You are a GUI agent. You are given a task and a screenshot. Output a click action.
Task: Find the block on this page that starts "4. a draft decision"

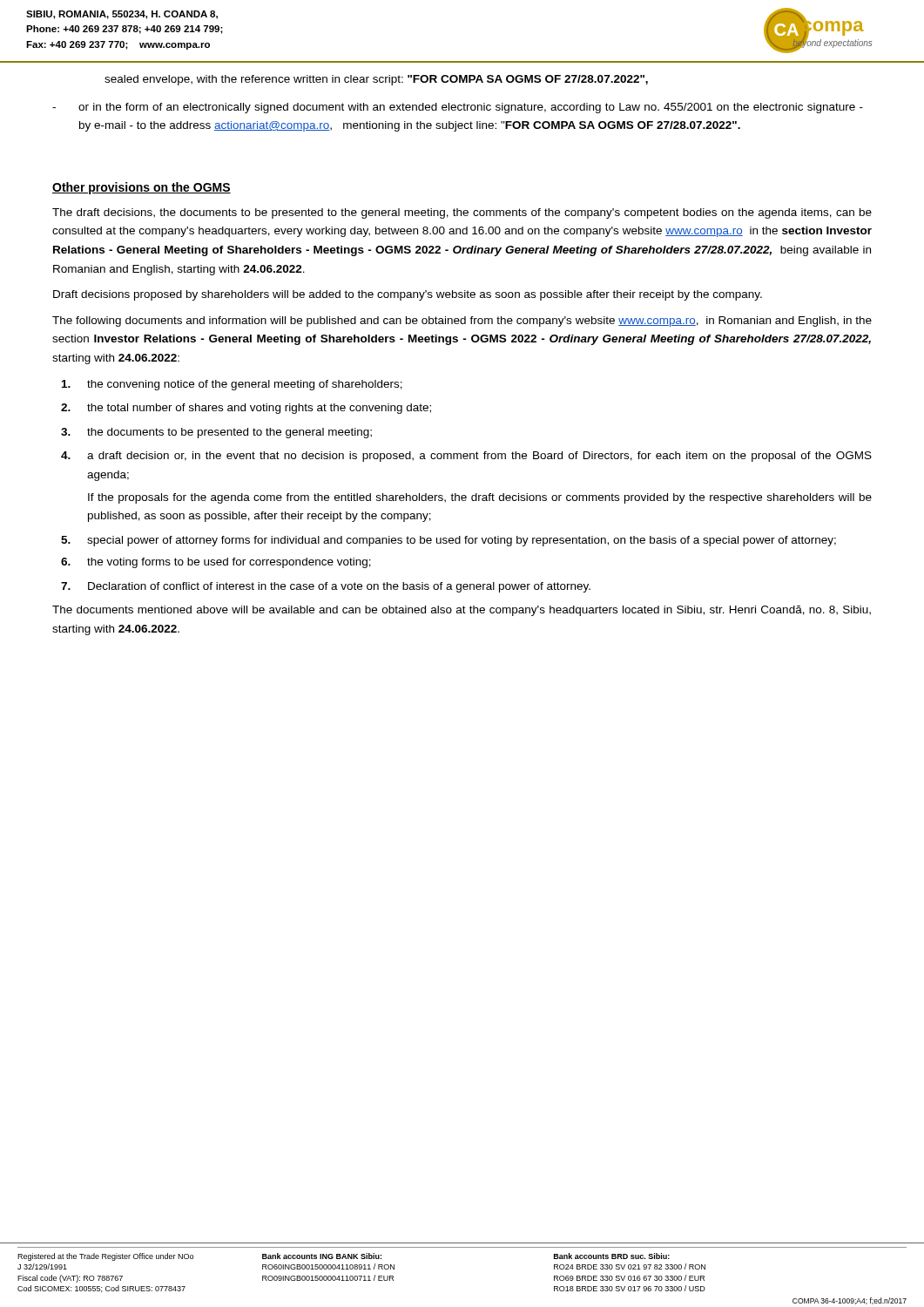tap(462, 486)
